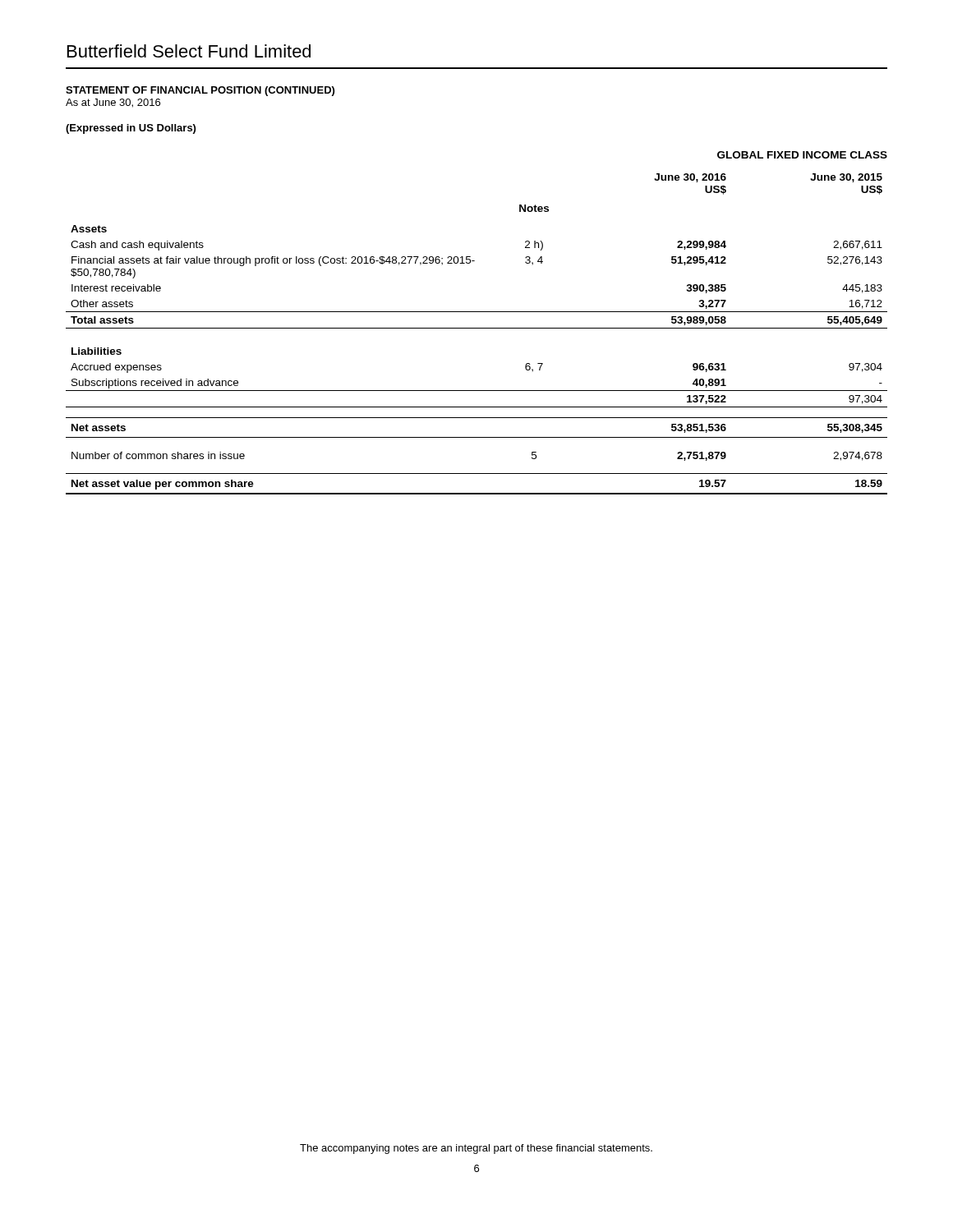Find "(Expressed in US Dollars)" on this page
953x1232 pixels.
131,128
